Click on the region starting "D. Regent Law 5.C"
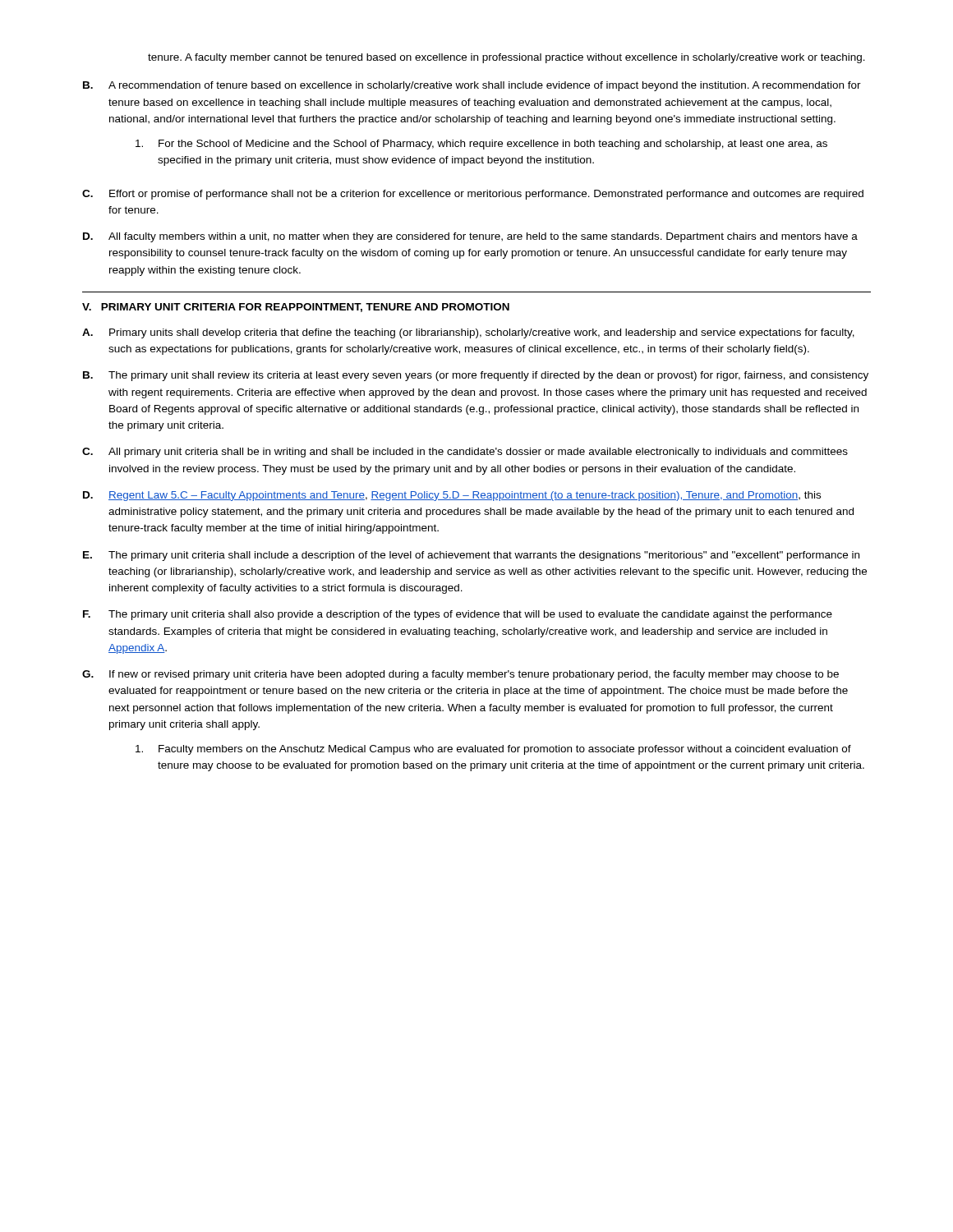Screen dimensions: 1232x953 pyautogui.click(x=476, y=512)
